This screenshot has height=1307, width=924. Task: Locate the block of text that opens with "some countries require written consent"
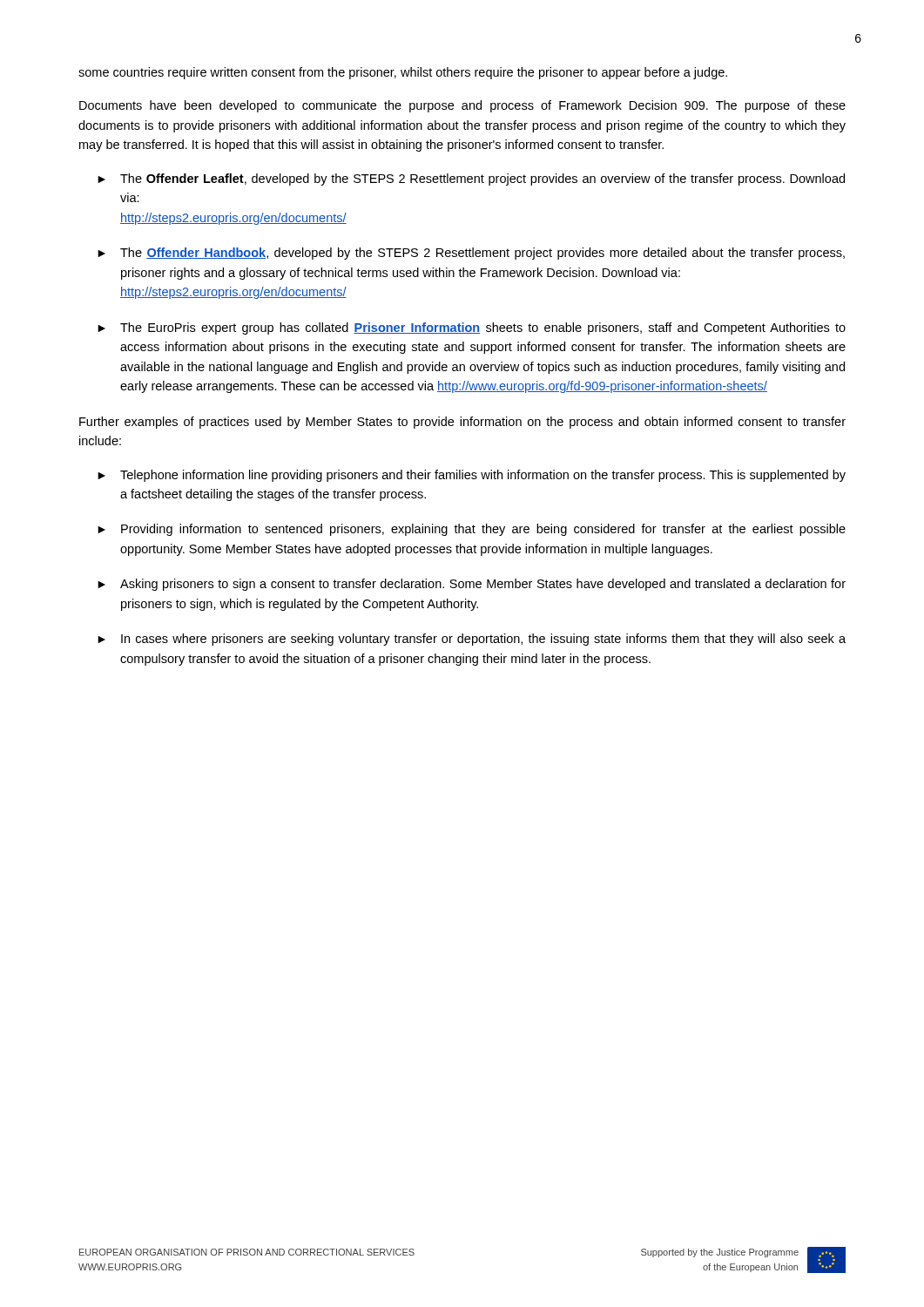click(x=403, y=72)
